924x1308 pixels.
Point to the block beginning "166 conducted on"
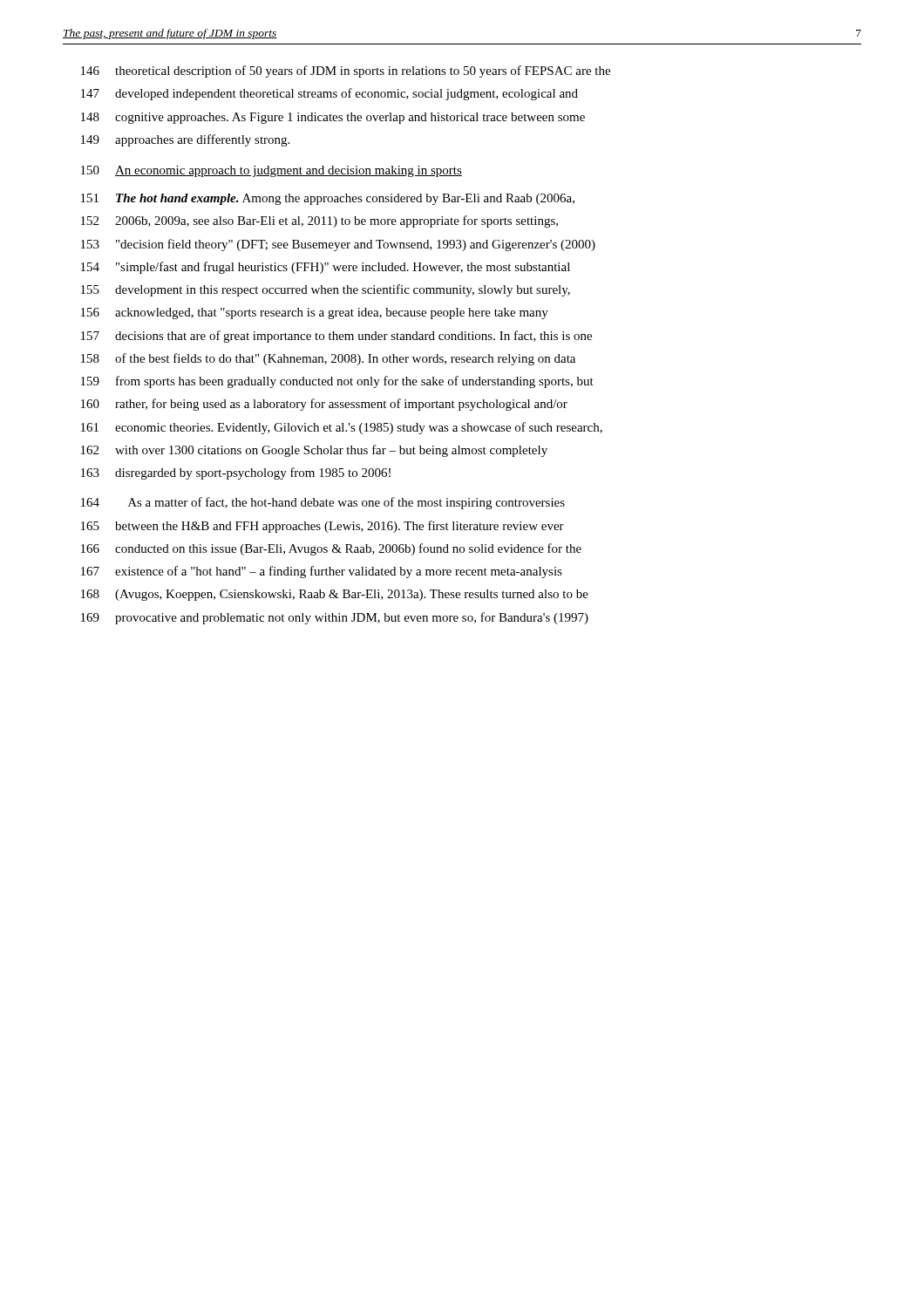462,548
